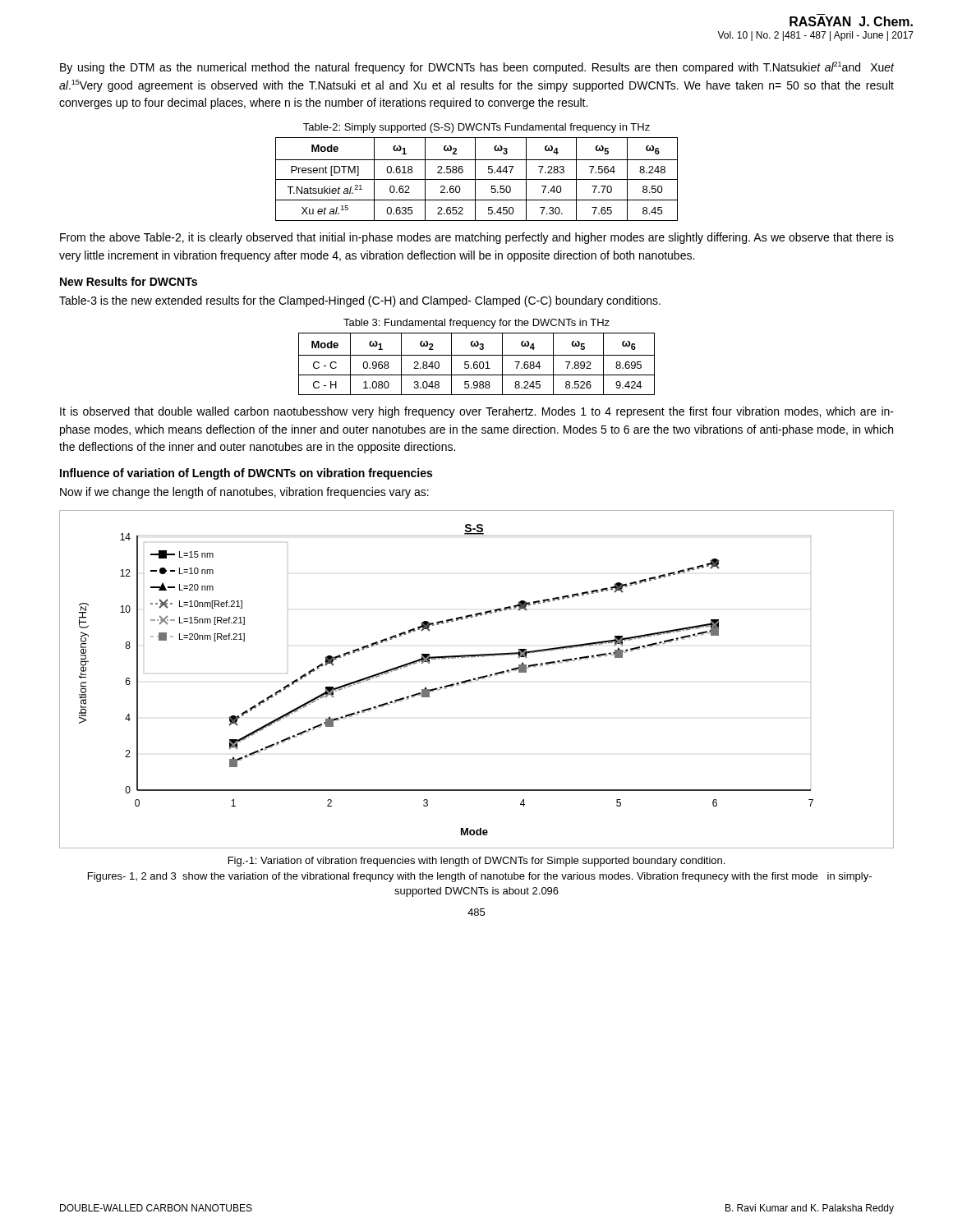Locate the section header that reads "Influence of variation"
953x1232 pixels.
pyautogui.click(x=246, y=473)
